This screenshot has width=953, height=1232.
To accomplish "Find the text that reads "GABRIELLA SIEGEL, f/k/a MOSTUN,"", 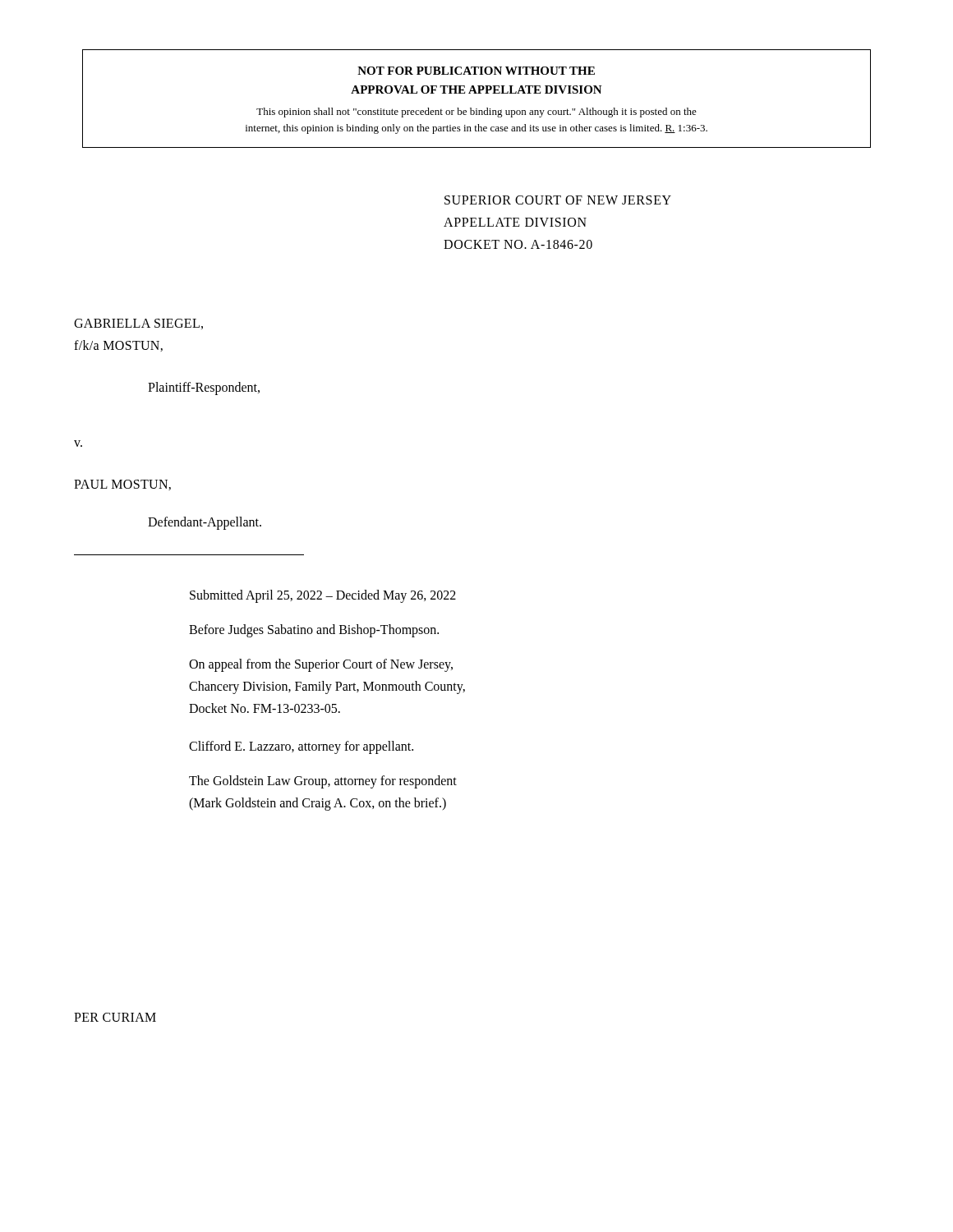I will pos(139,334).
